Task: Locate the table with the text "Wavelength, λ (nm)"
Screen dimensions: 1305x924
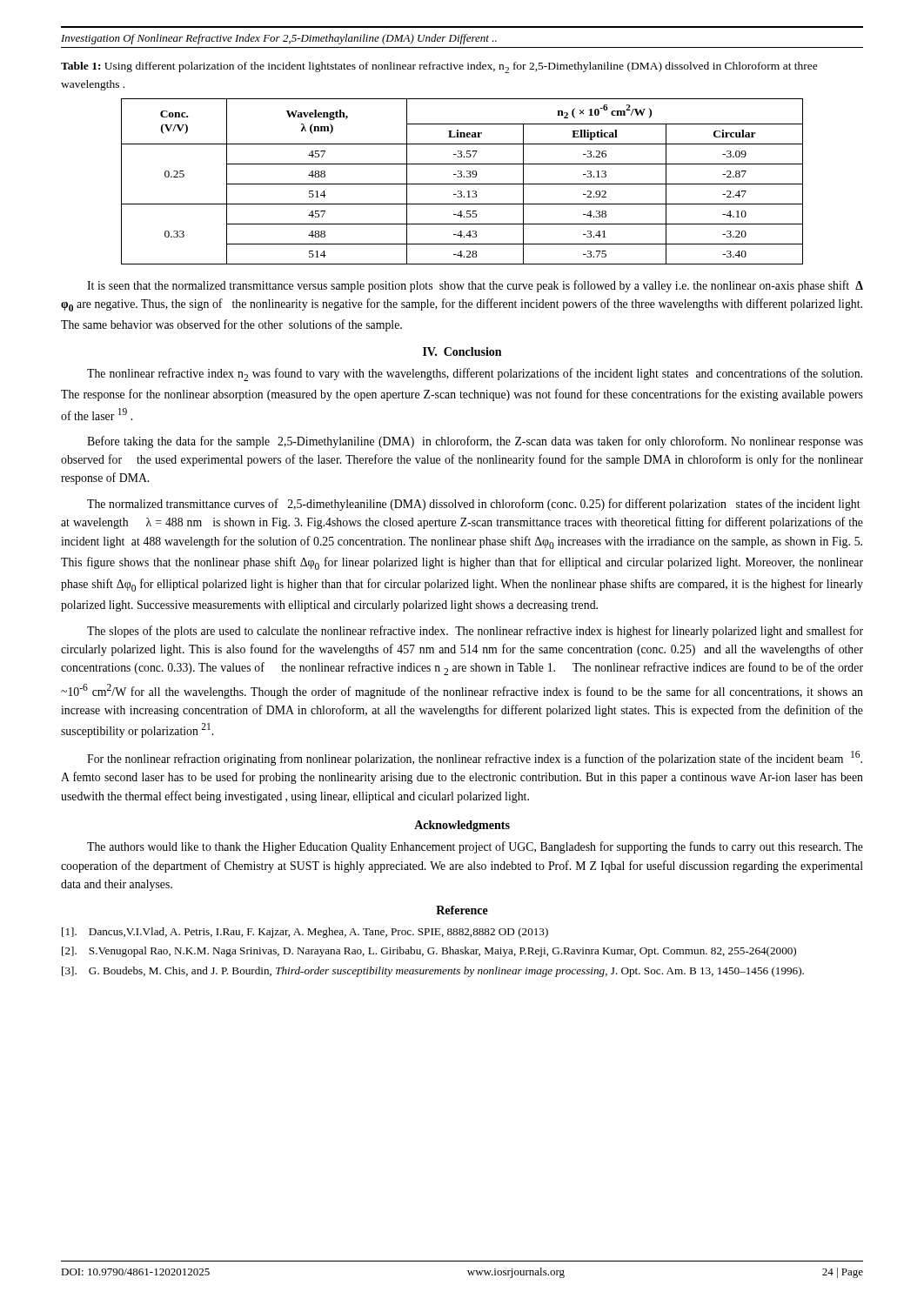Action: pos(462,181)
